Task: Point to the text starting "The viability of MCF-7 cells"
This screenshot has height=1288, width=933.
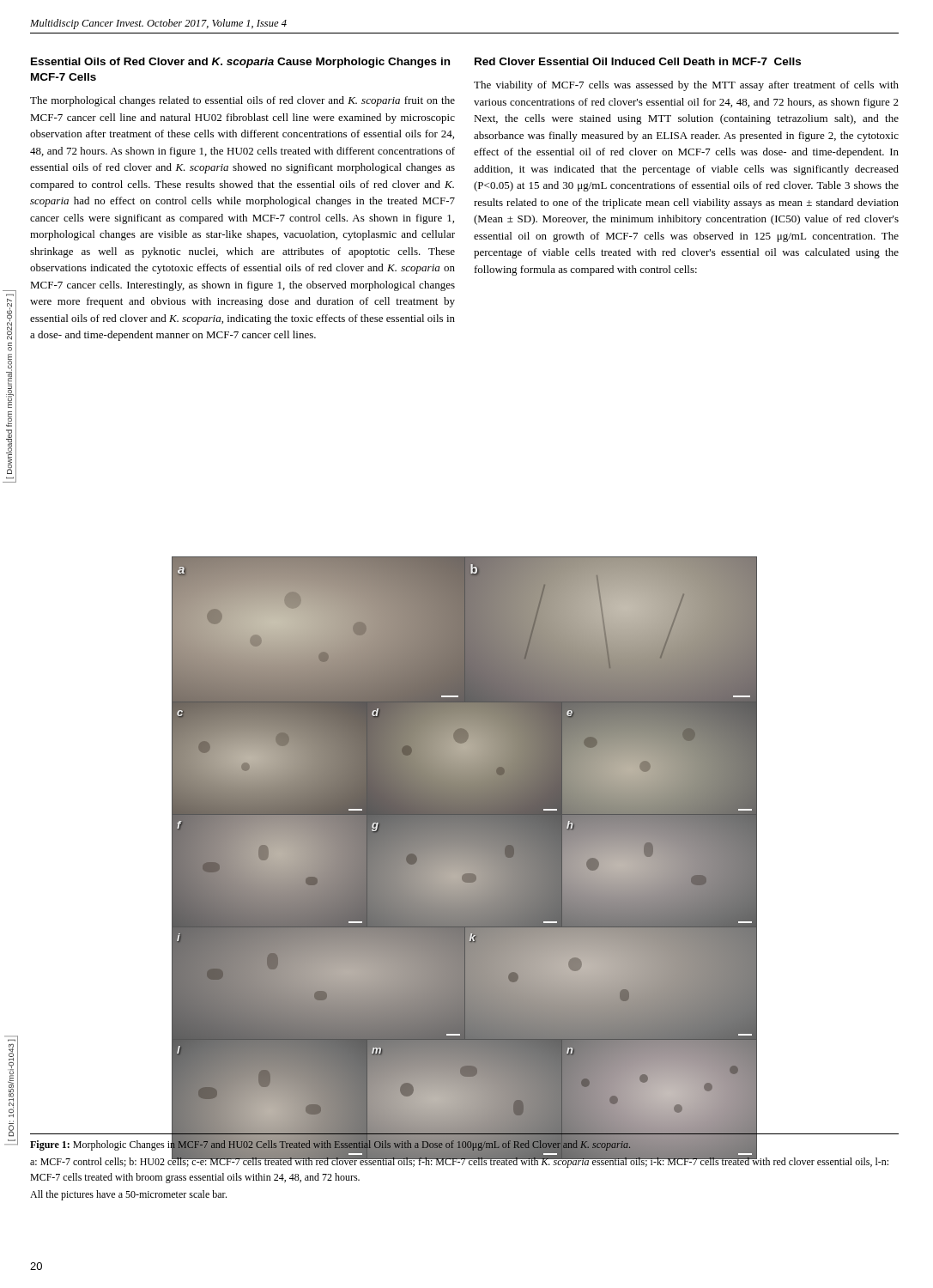Action: 686,177
